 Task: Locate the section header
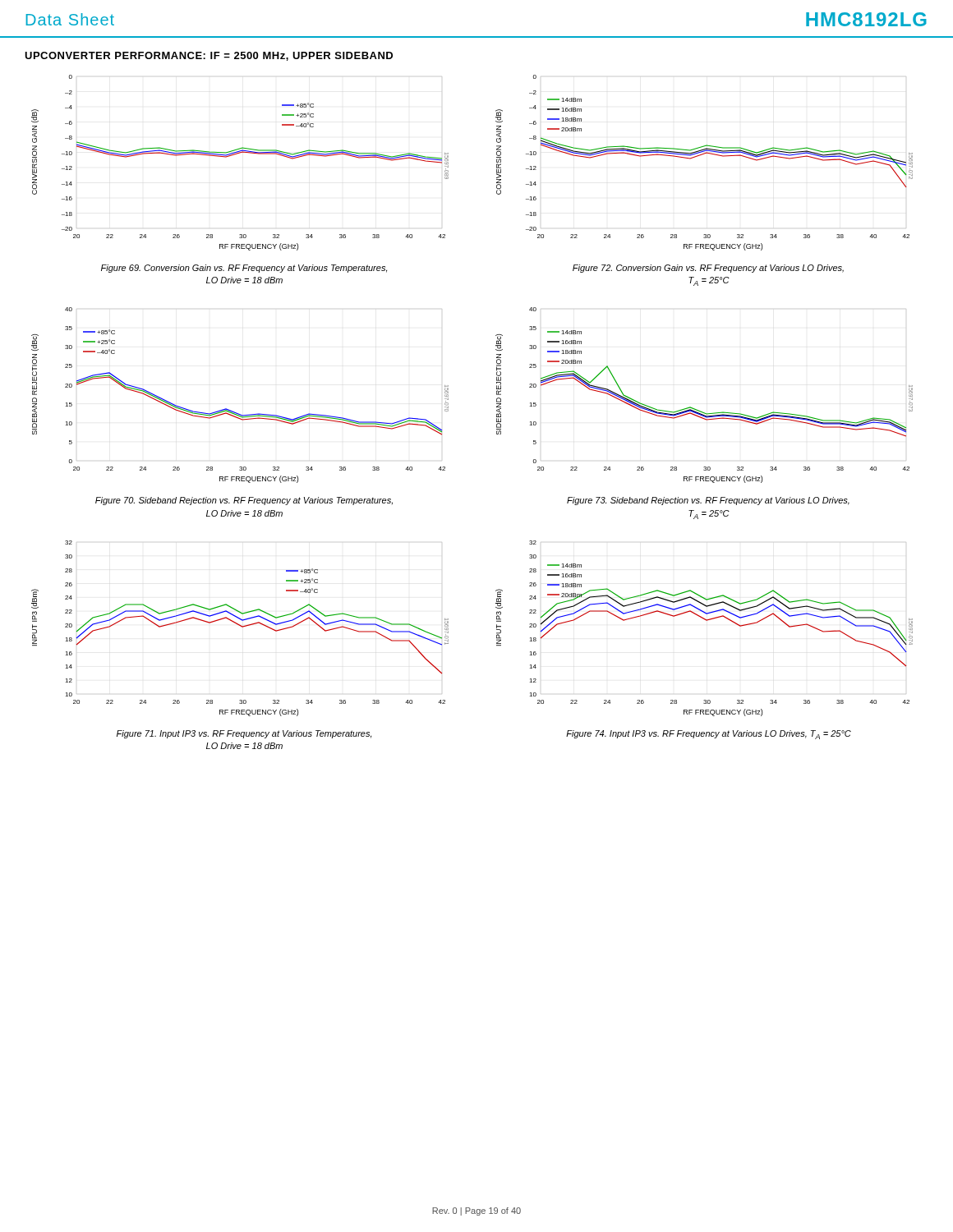tap(209, 55)
